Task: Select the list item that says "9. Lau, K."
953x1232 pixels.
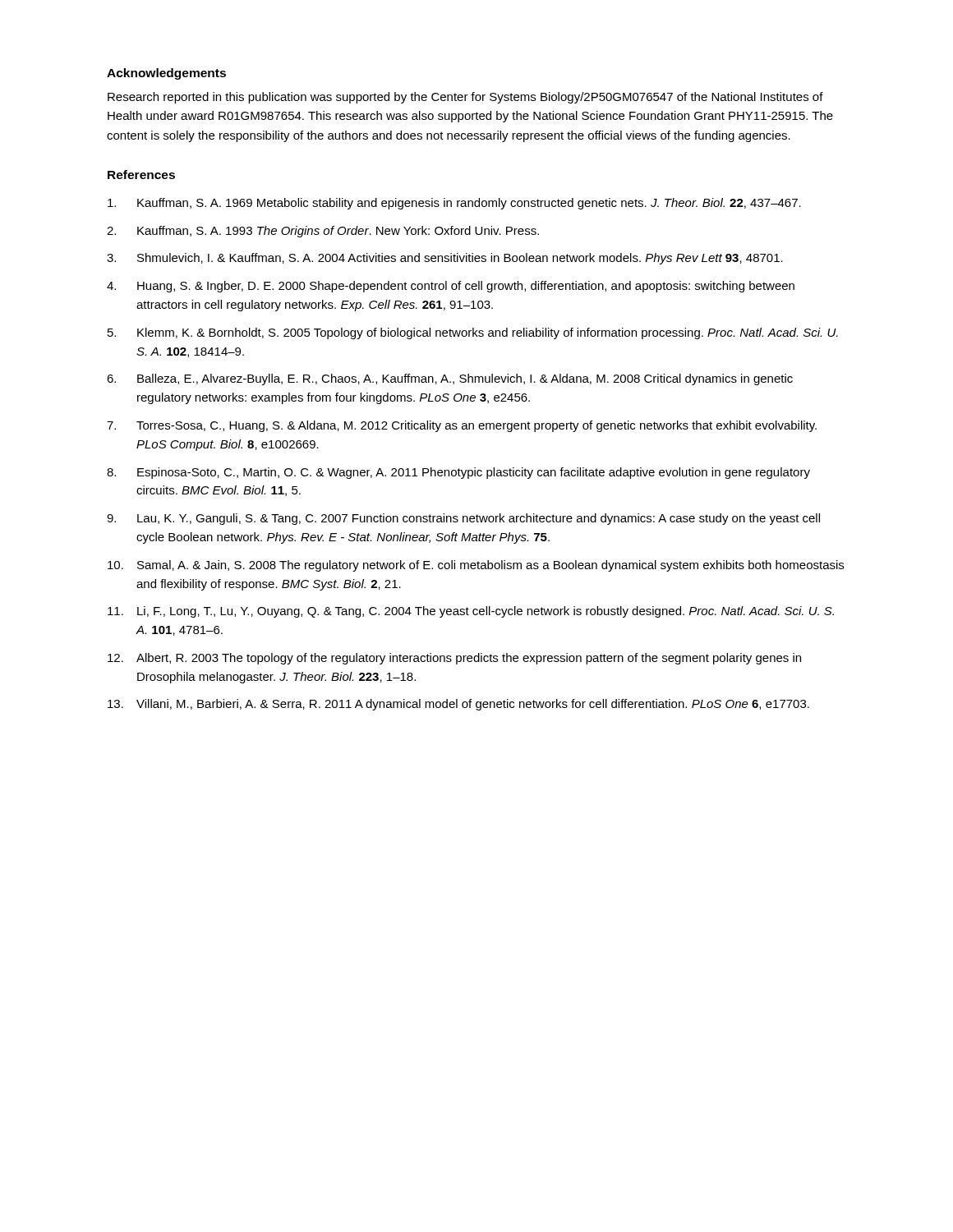Action: [x=476, y=528]
